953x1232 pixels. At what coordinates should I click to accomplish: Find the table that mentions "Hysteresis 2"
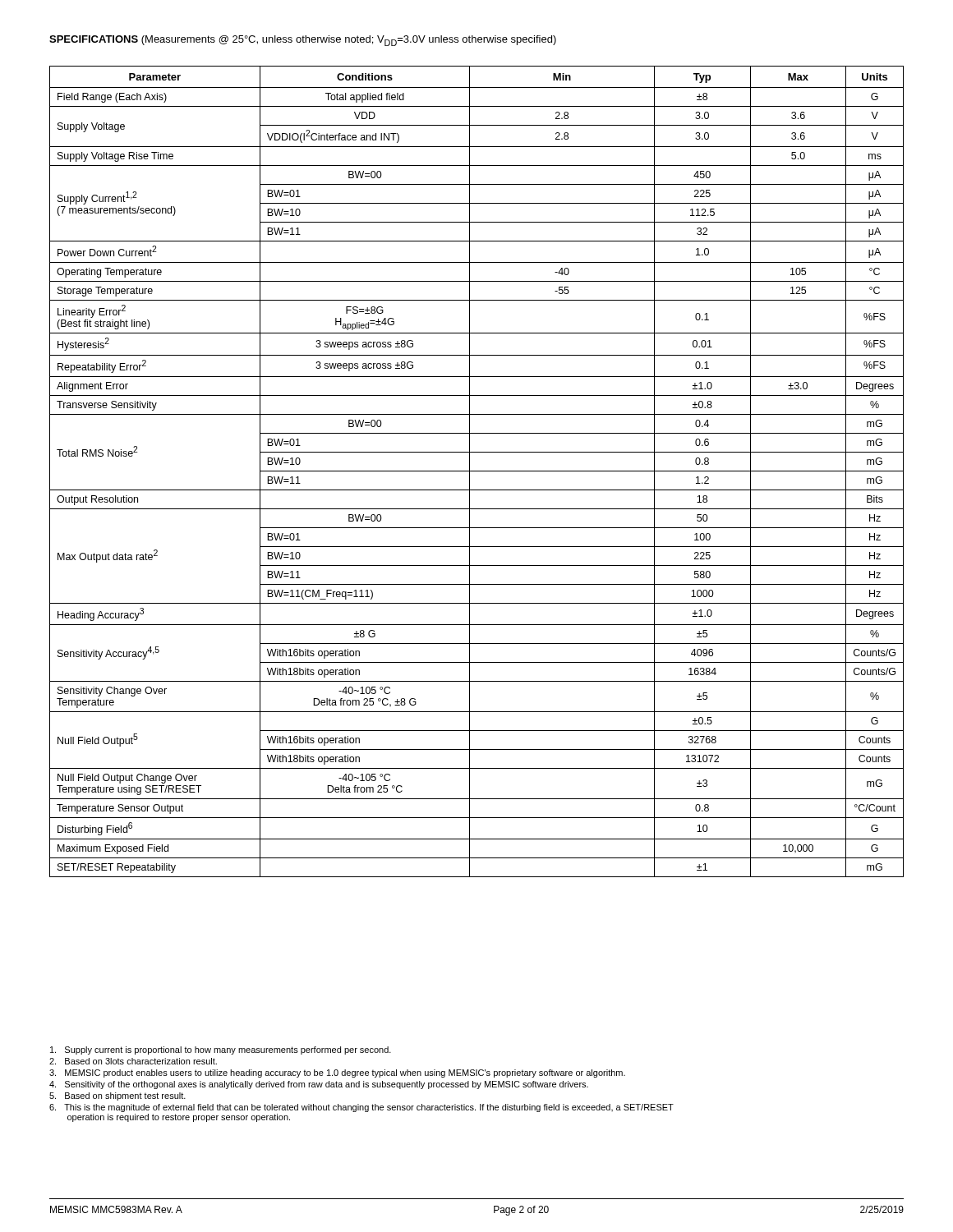476,471
